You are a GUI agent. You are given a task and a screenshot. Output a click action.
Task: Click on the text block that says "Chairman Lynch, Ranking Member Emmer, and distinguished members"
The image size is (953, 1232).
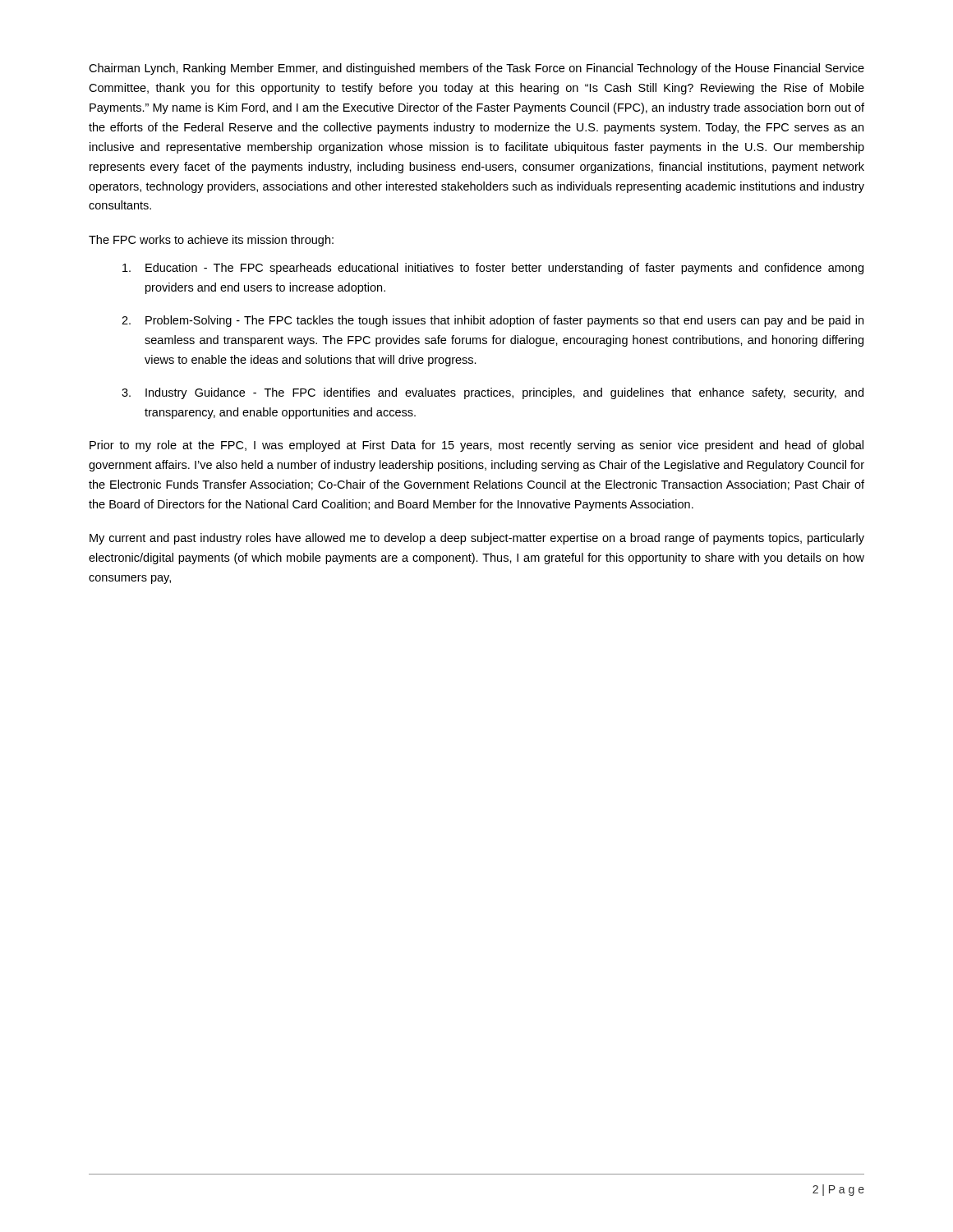(x=476, y=137)
